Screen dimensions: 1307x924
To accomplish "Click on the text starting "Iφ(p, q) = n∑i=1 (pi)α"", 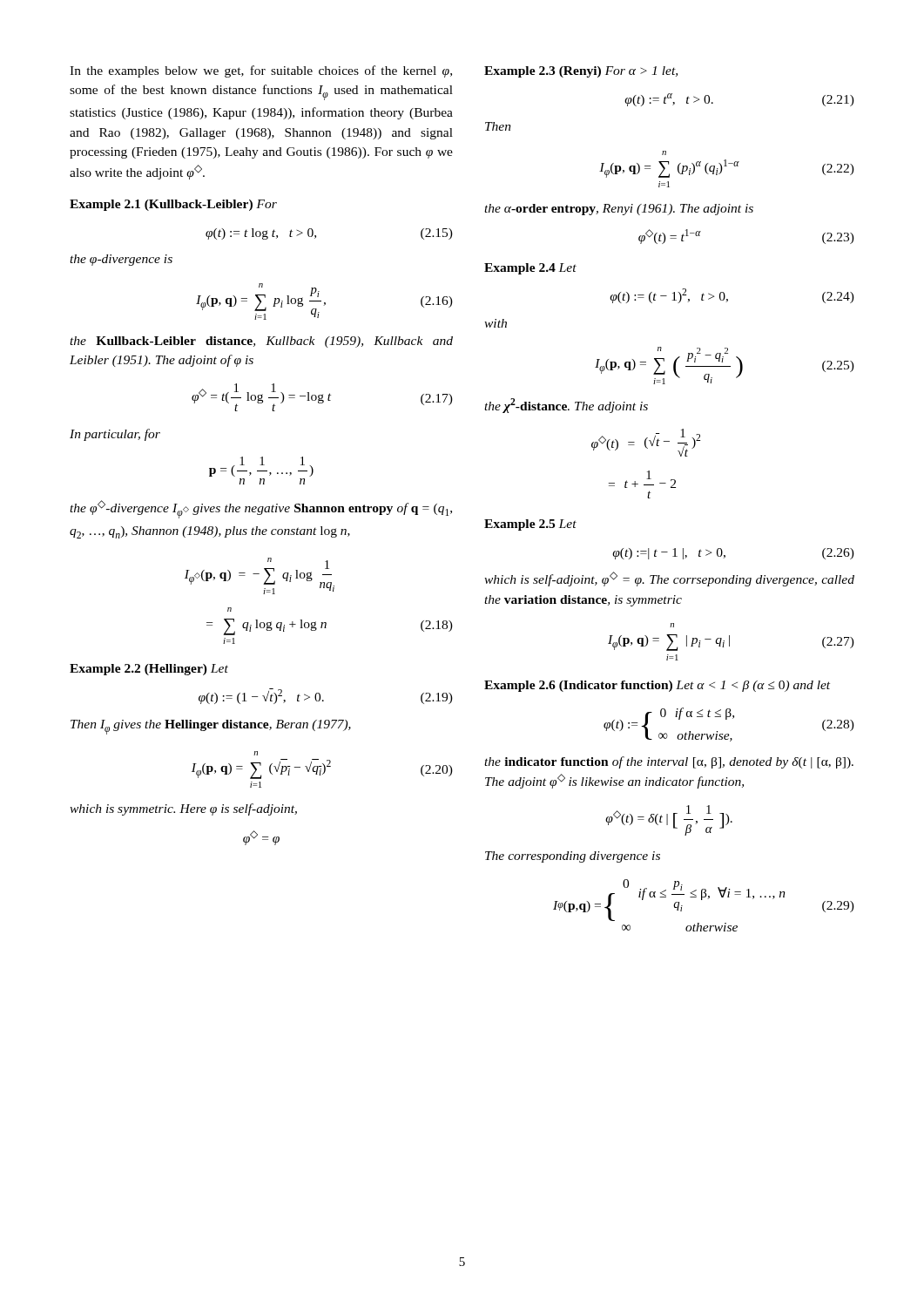I will [x=669, y=168].
